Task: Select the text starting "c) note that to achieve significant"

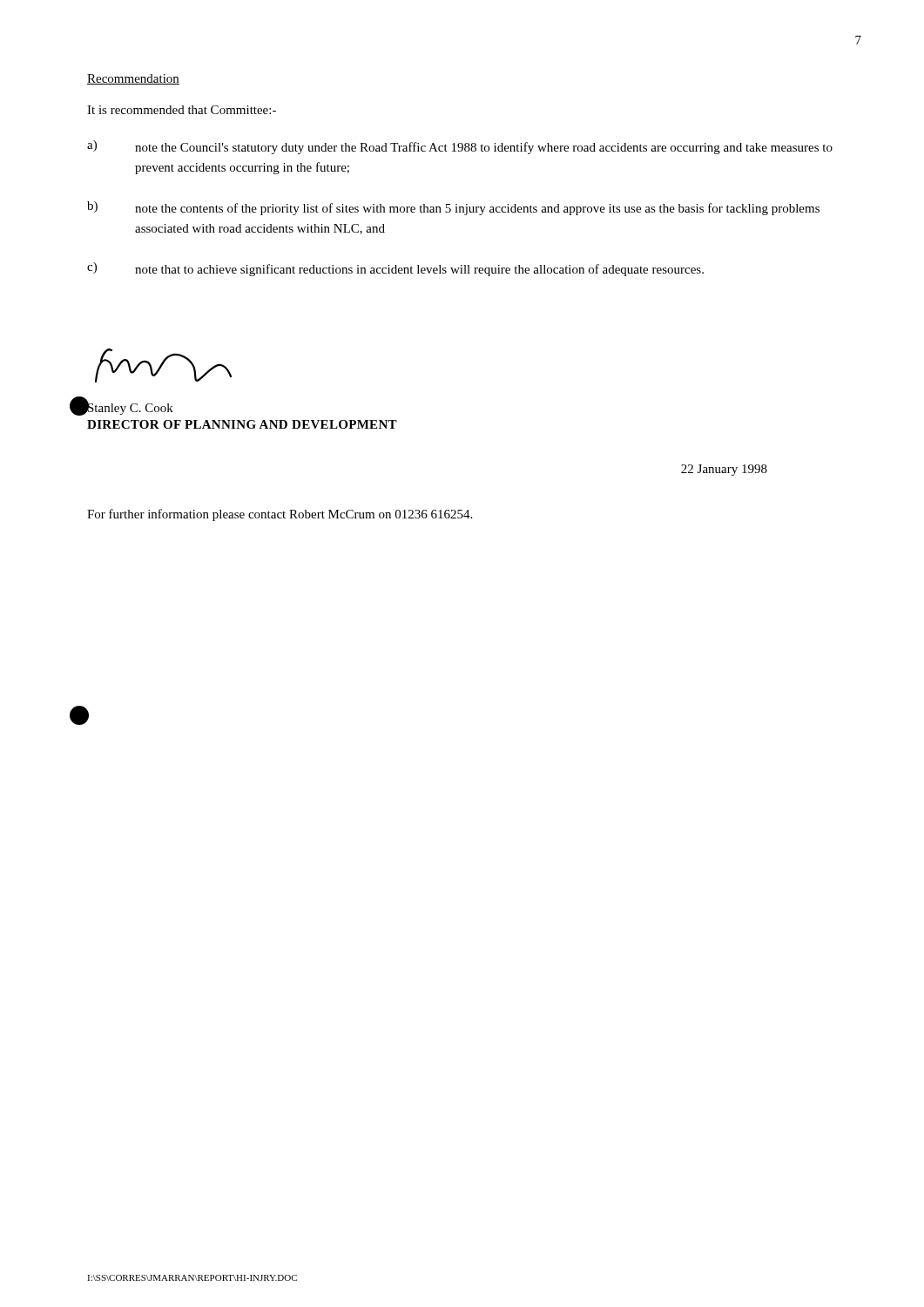Action: tap(462, 270)
